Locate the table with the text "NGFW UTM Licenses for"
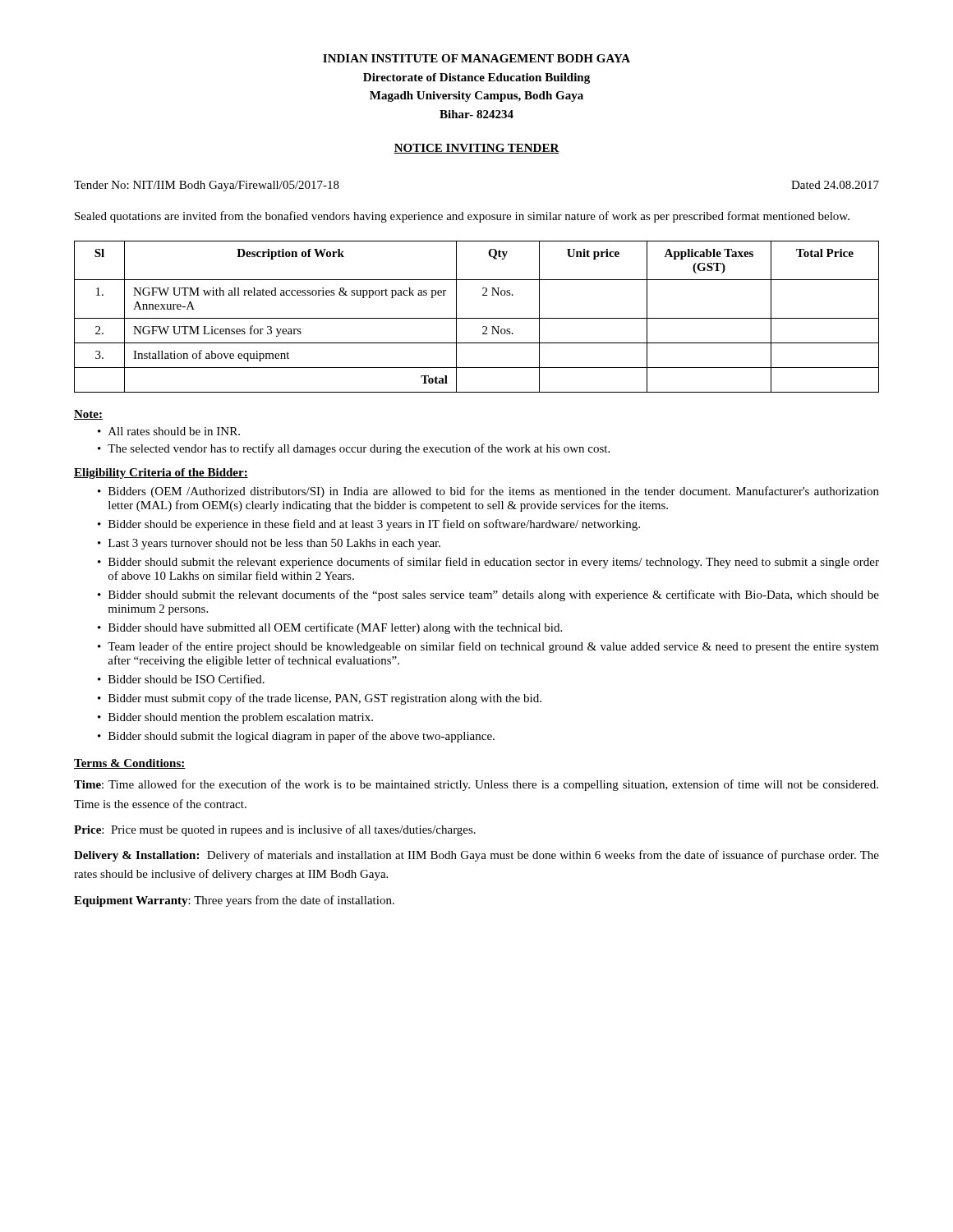Image resolution: width=953 pixels, height=1232 pixels. (x=476, y=317)
